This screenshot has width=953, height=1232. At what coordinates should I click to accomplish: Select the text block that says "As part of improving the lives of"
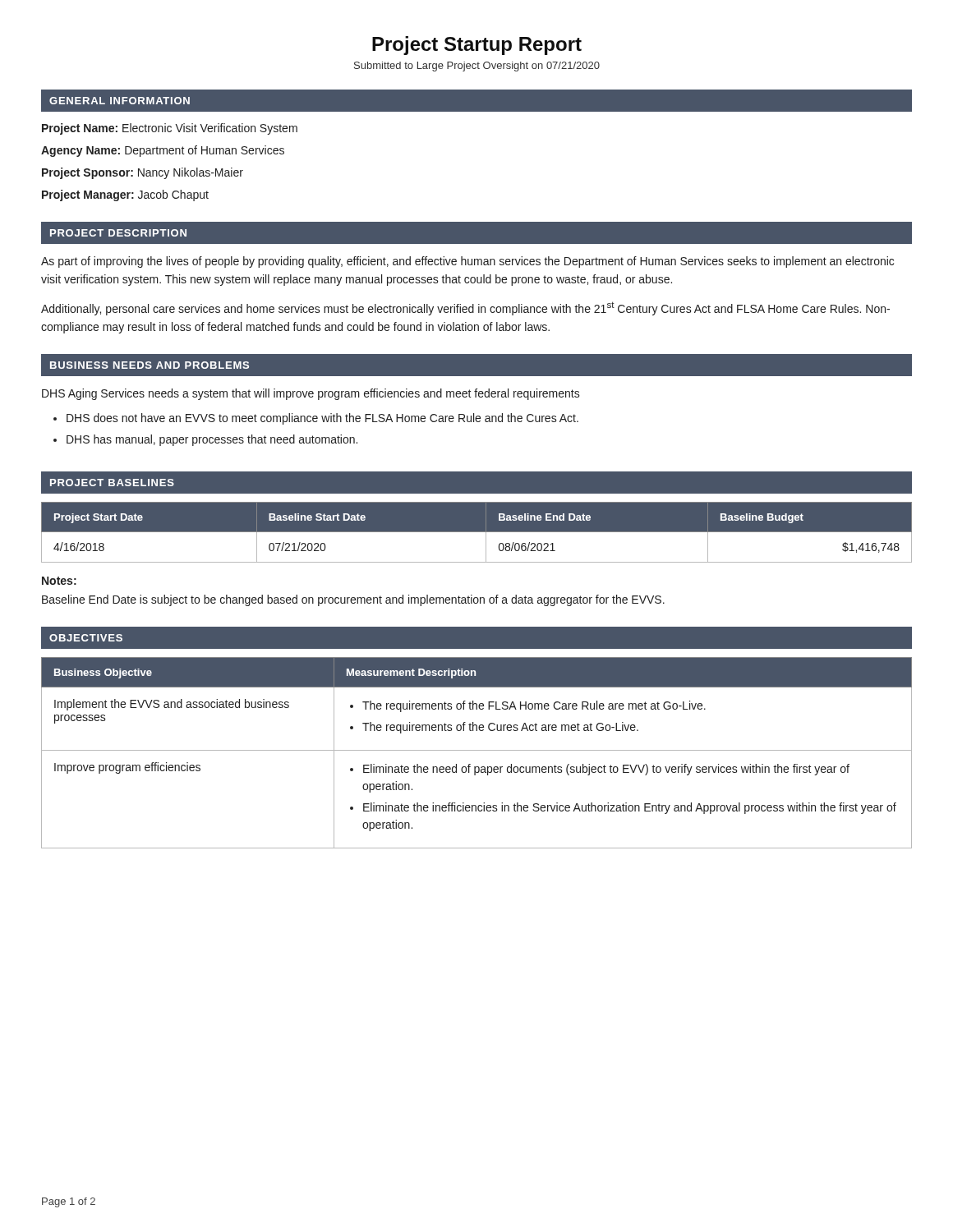coord(468,270)
